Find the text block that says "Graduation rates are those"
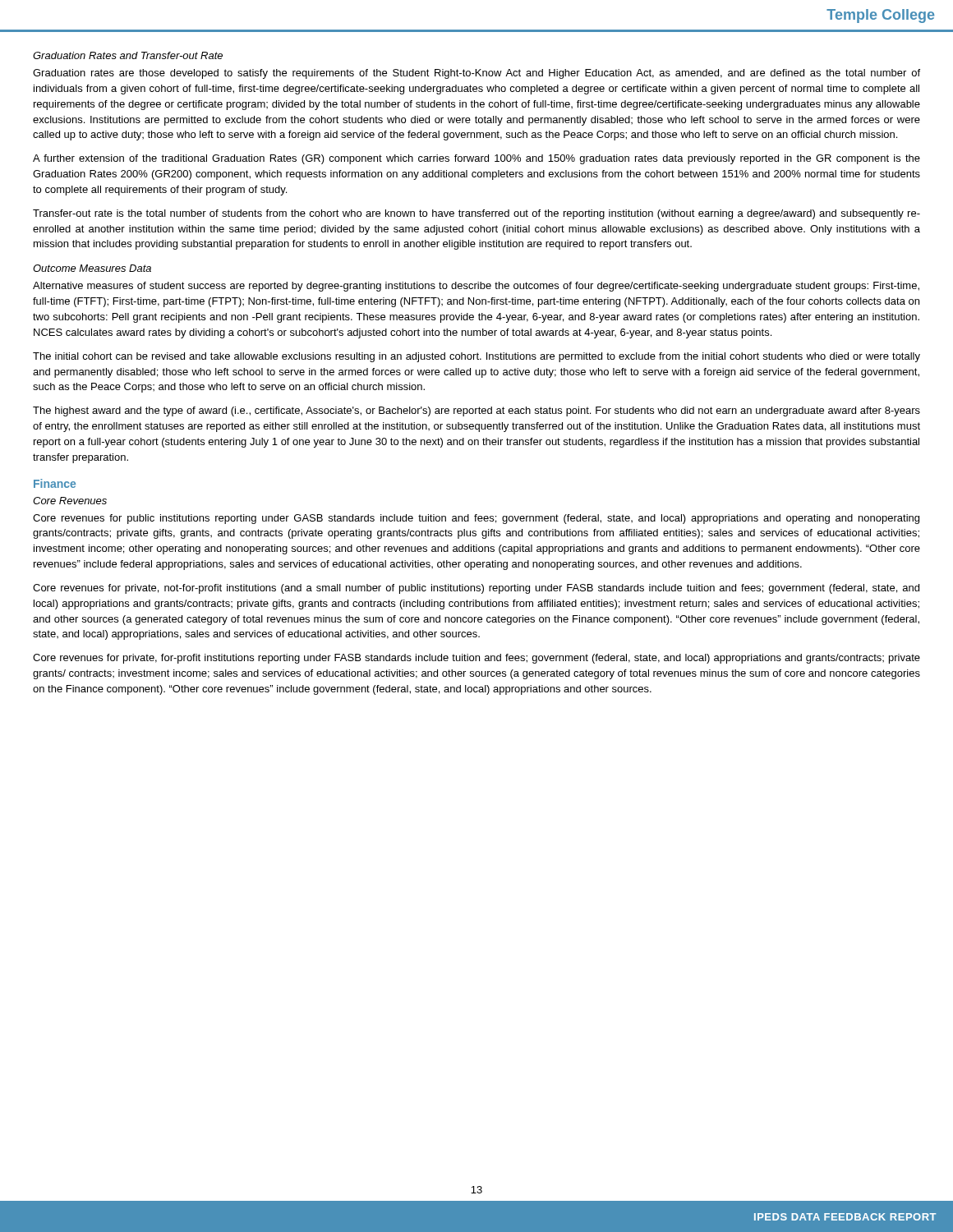This screenshot has height=1232, width=953. [x=476, y=104]
